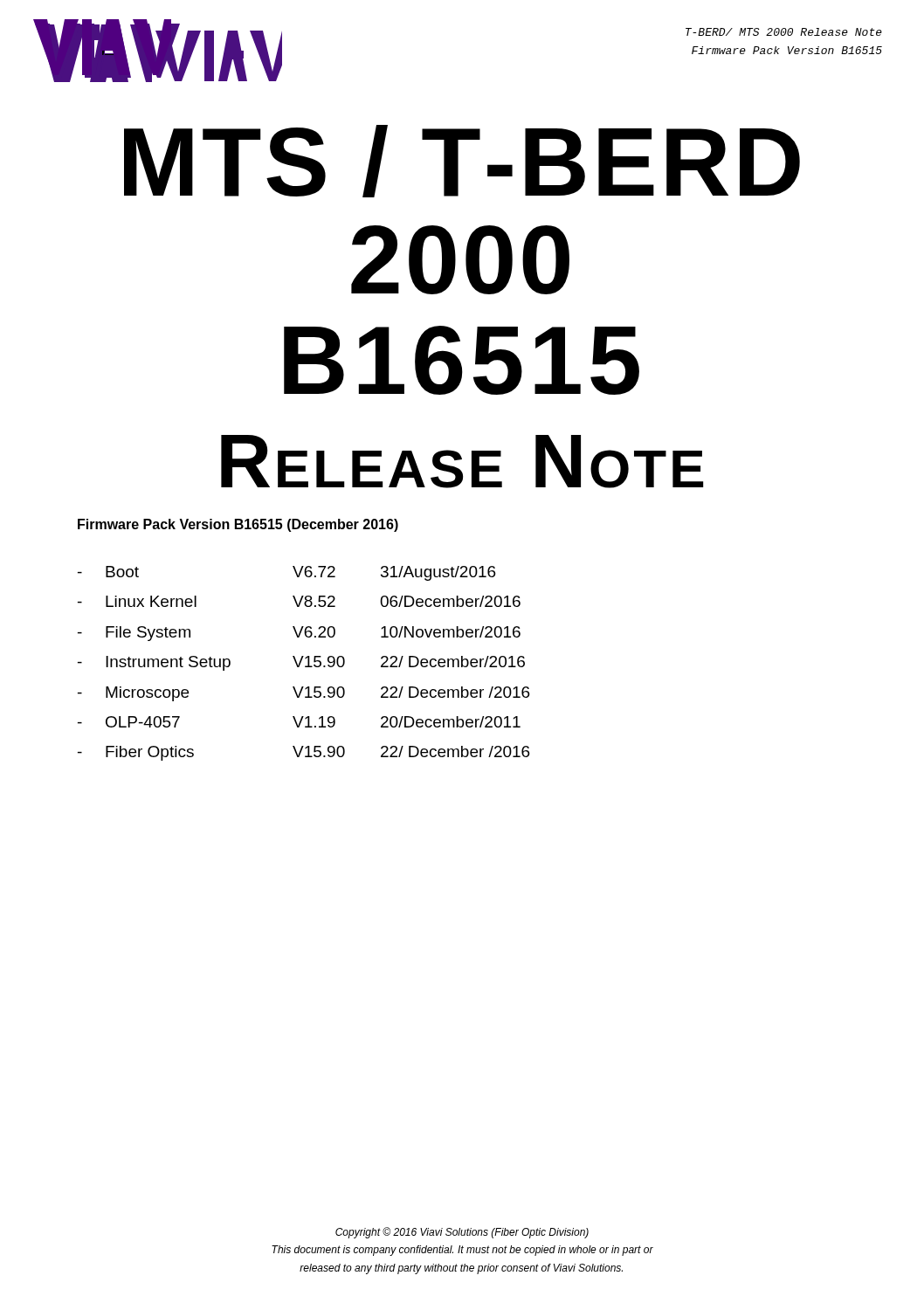This screenshot has height=1310, width=924.
Task: Click on the logo
Action: coord(101,50)
